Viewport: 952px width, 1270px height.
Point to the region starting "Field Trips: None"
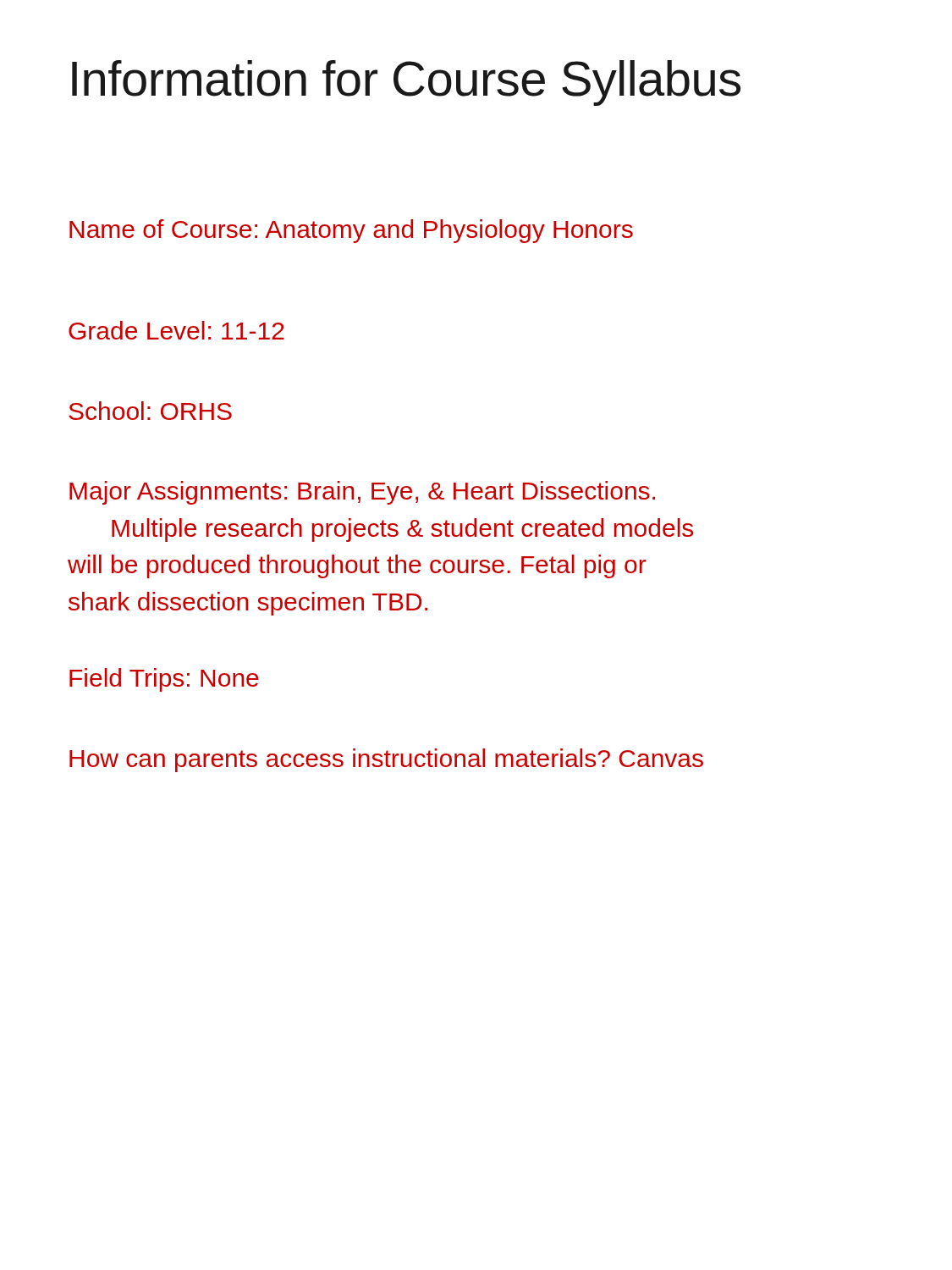pyautogui.click(x=164, y=678)
